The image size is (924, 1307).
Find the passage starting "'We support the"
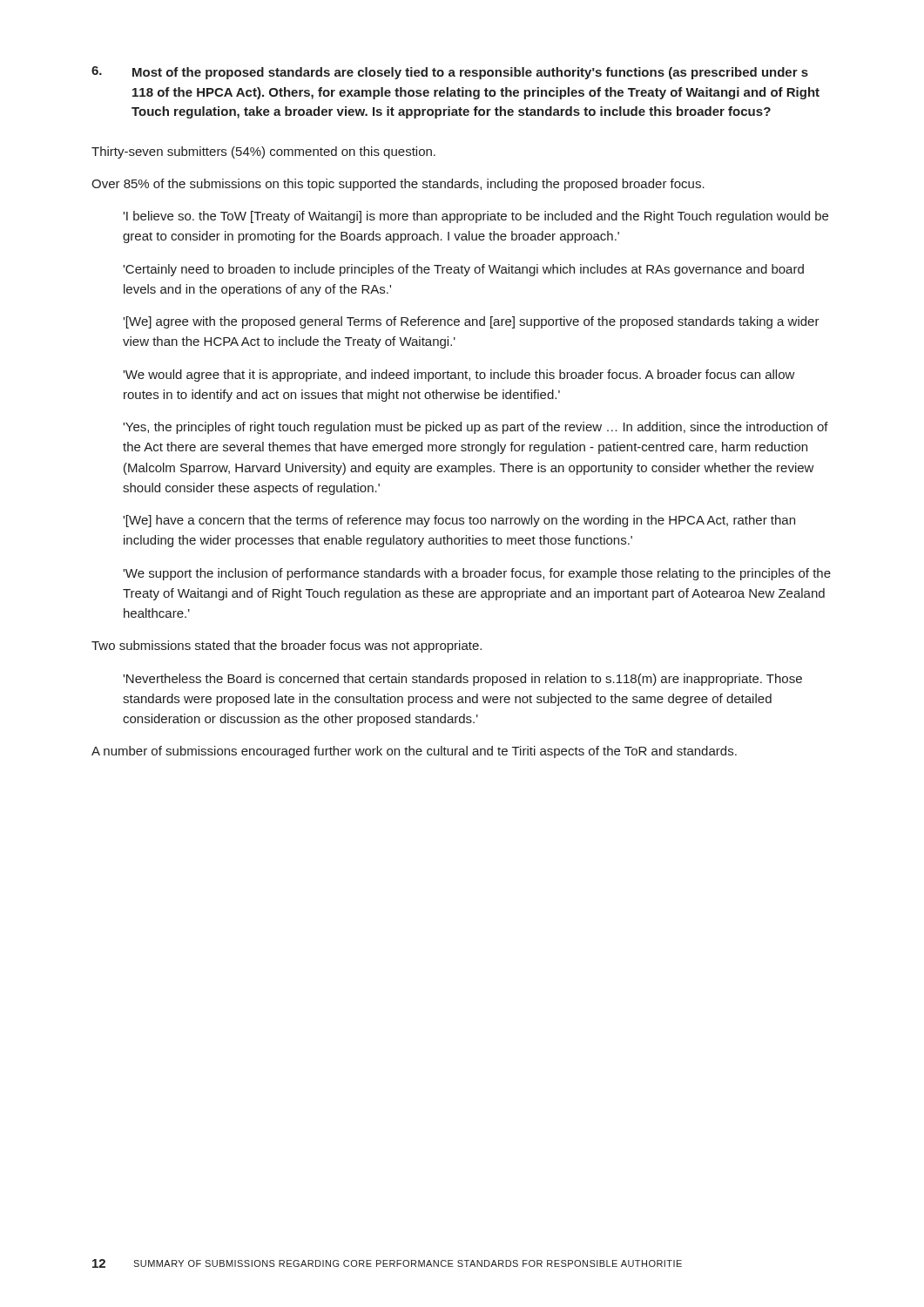477,593
